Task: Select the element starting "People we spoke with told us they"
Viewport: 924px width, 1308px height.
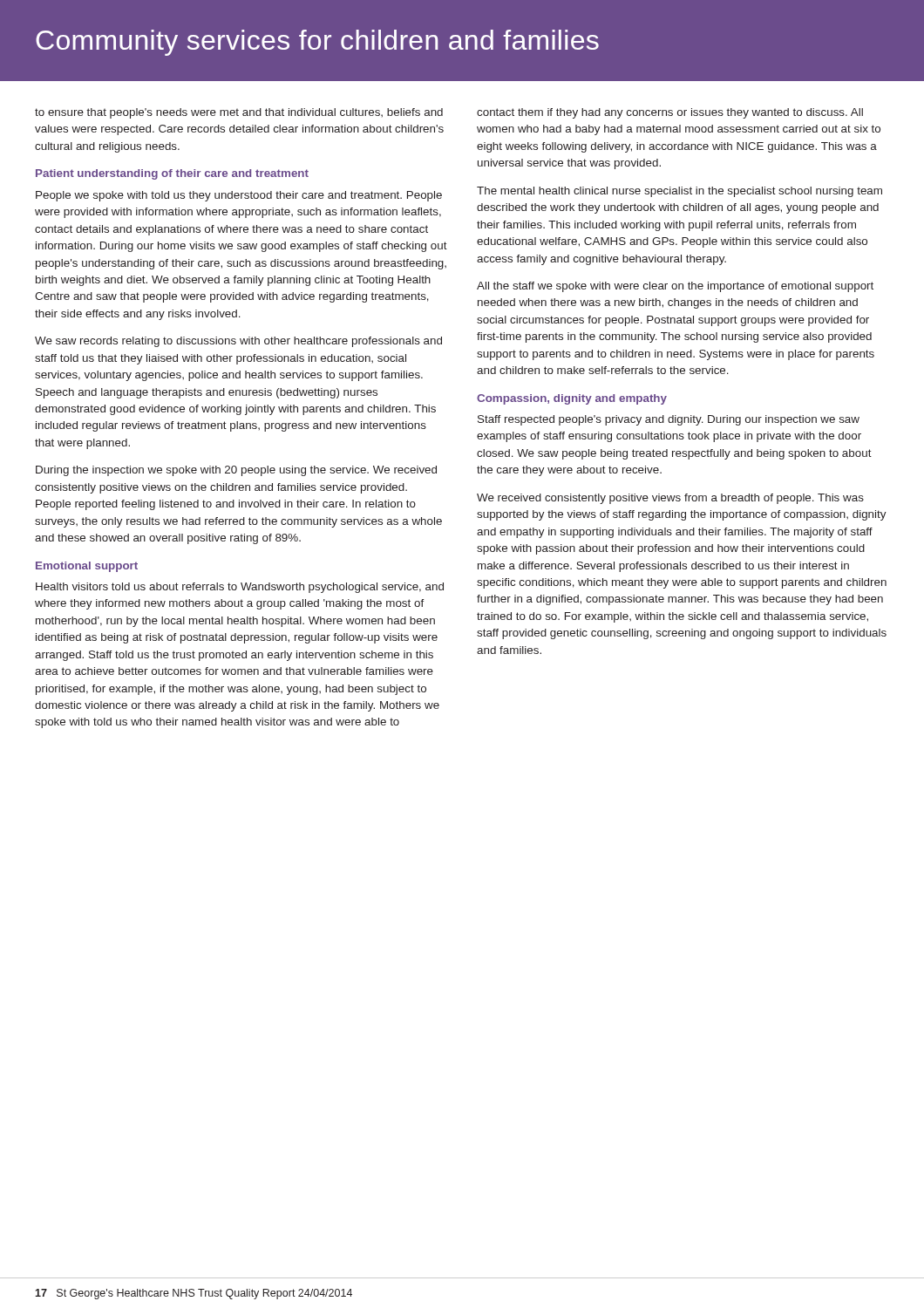Action: (241, 254)
